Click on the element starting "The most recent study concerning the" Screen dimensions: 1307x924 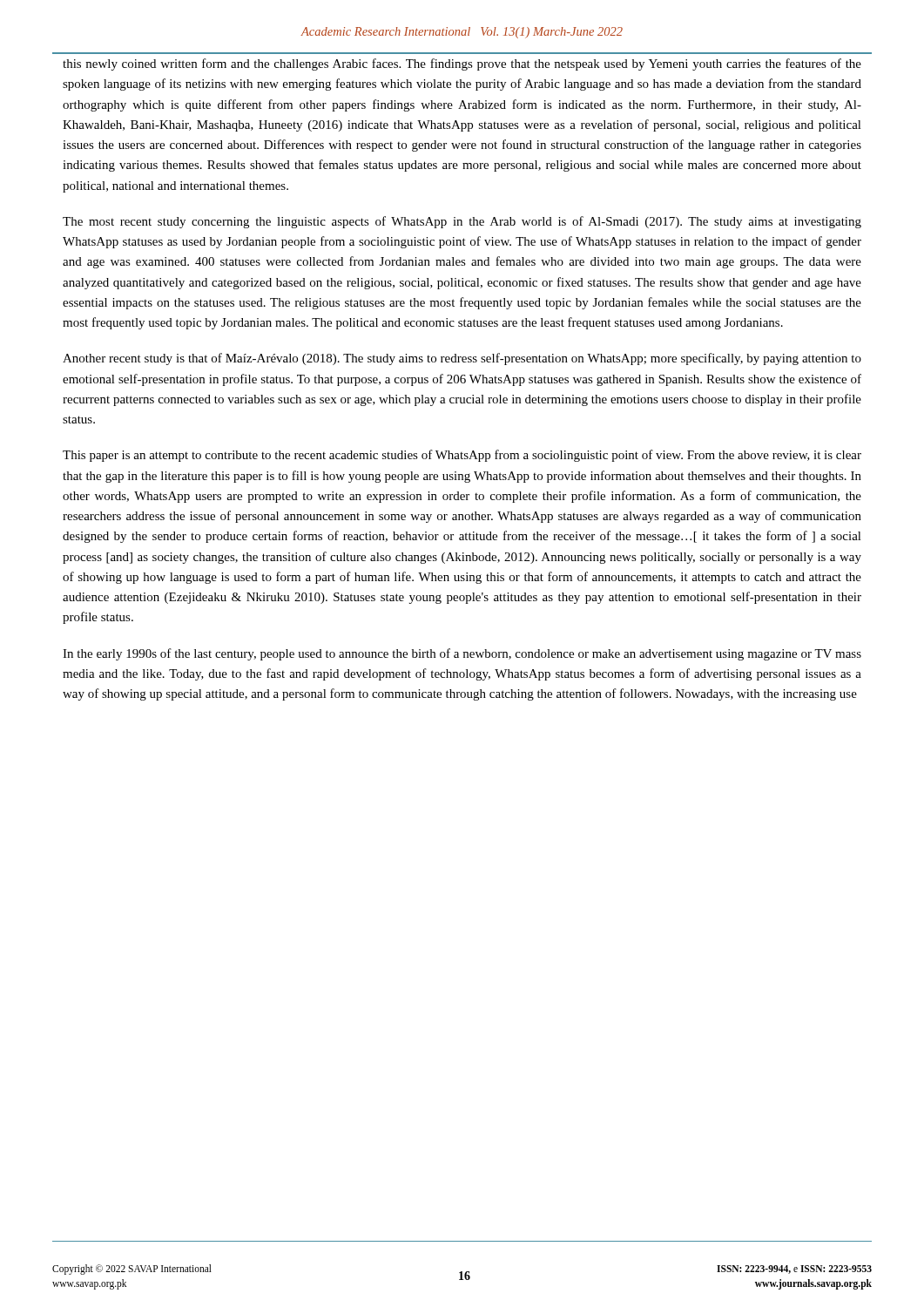[462, 272]
